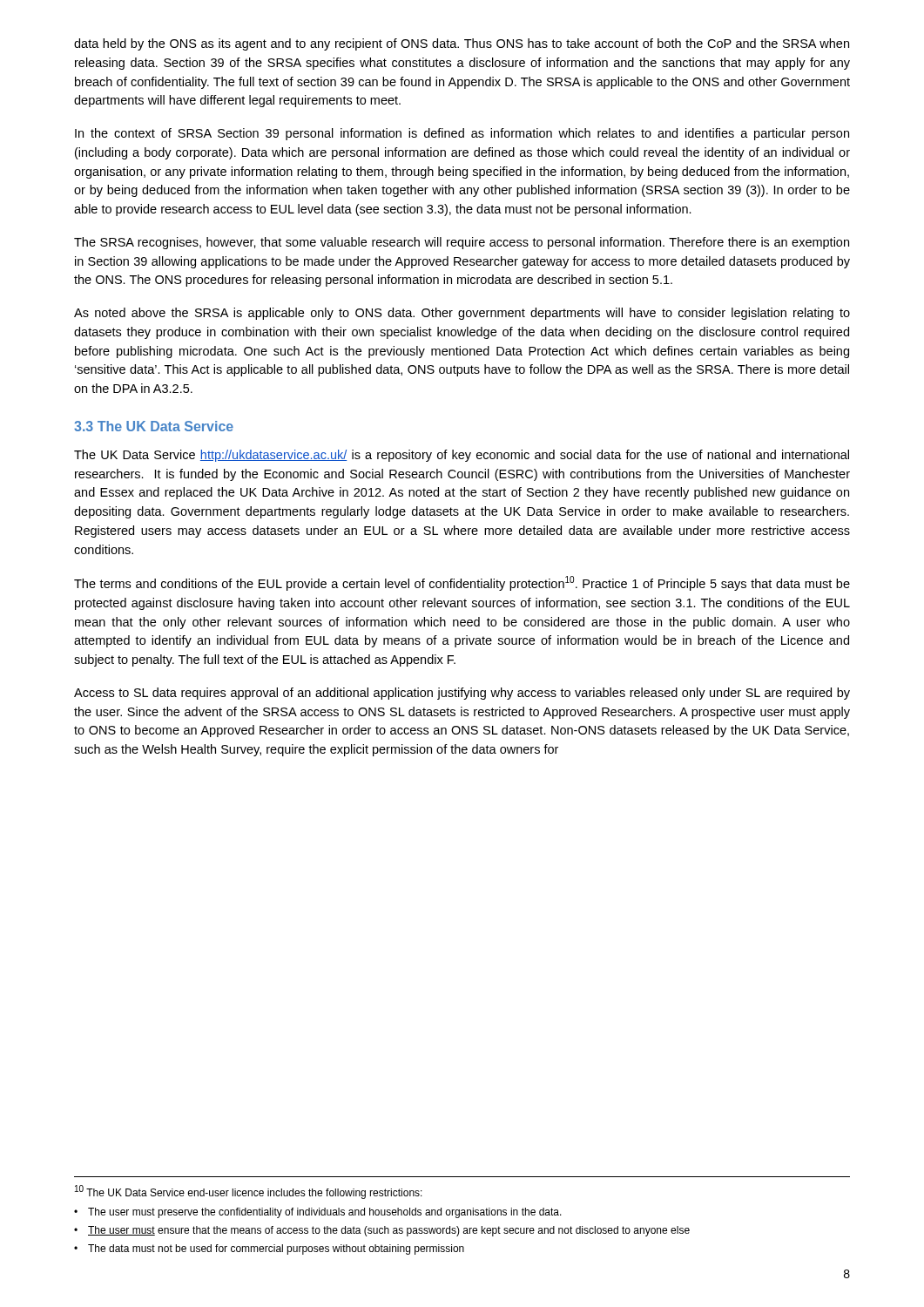Click on the footnote containing "10 The UK Data Service"
This screenshot has height=1307, width=924.
(x=249, y=1192)
